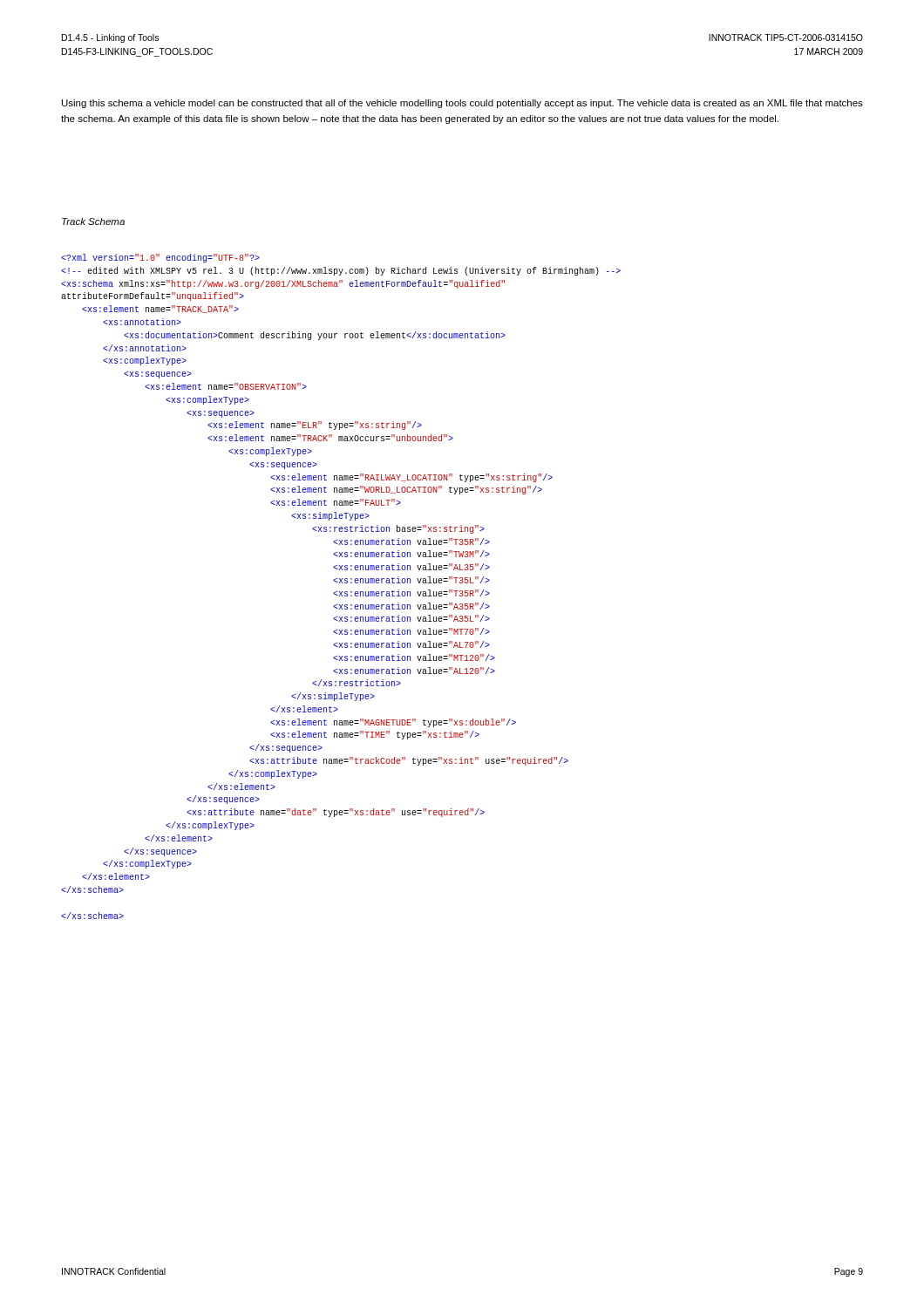Image resolution: width=924 pixels, height=1308 pixels.
Task: Click where it says "Track Schema"
Action: tap(93, 221)
